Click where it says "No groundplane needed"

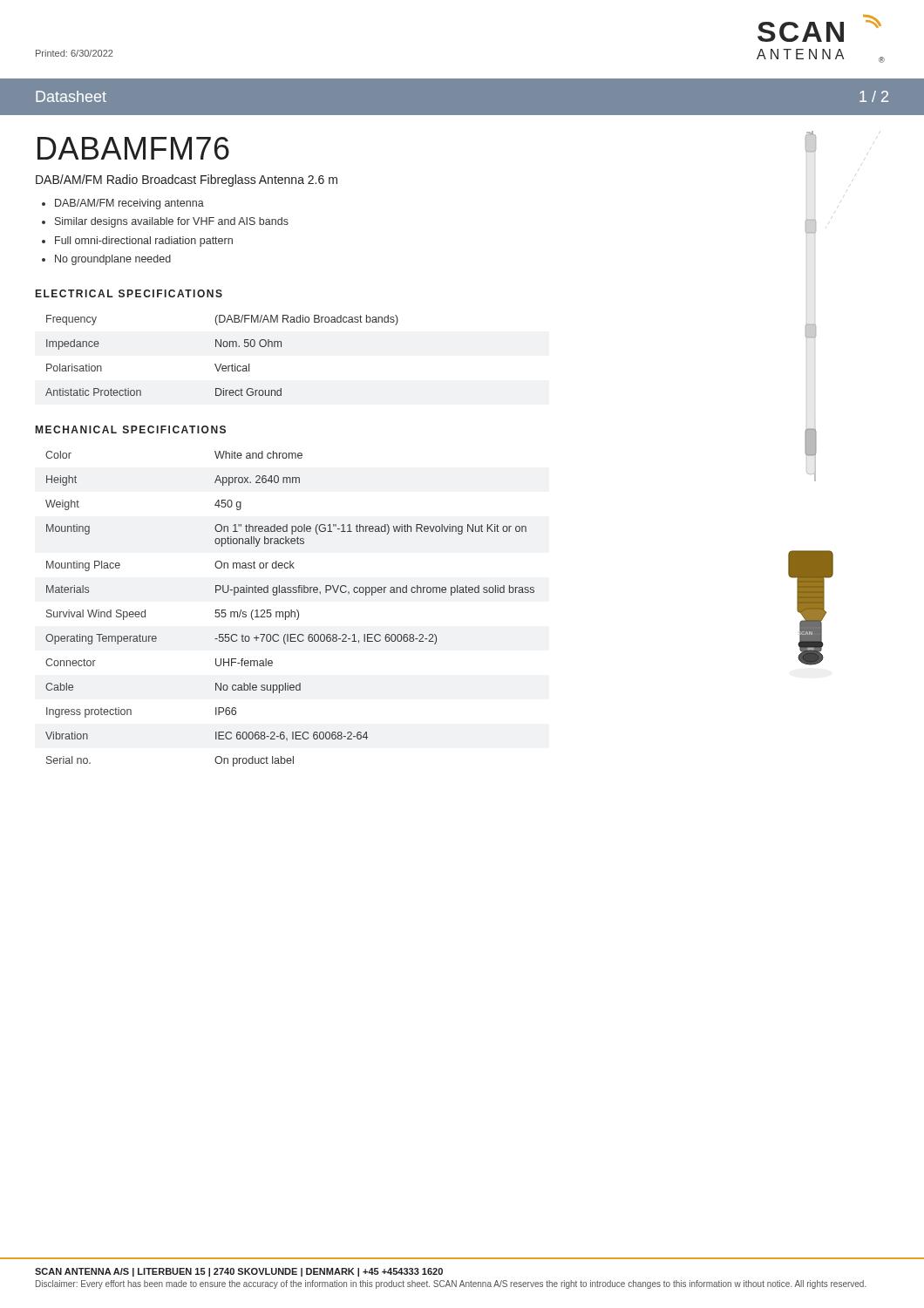pyautogui.click(x=113, y=259)
